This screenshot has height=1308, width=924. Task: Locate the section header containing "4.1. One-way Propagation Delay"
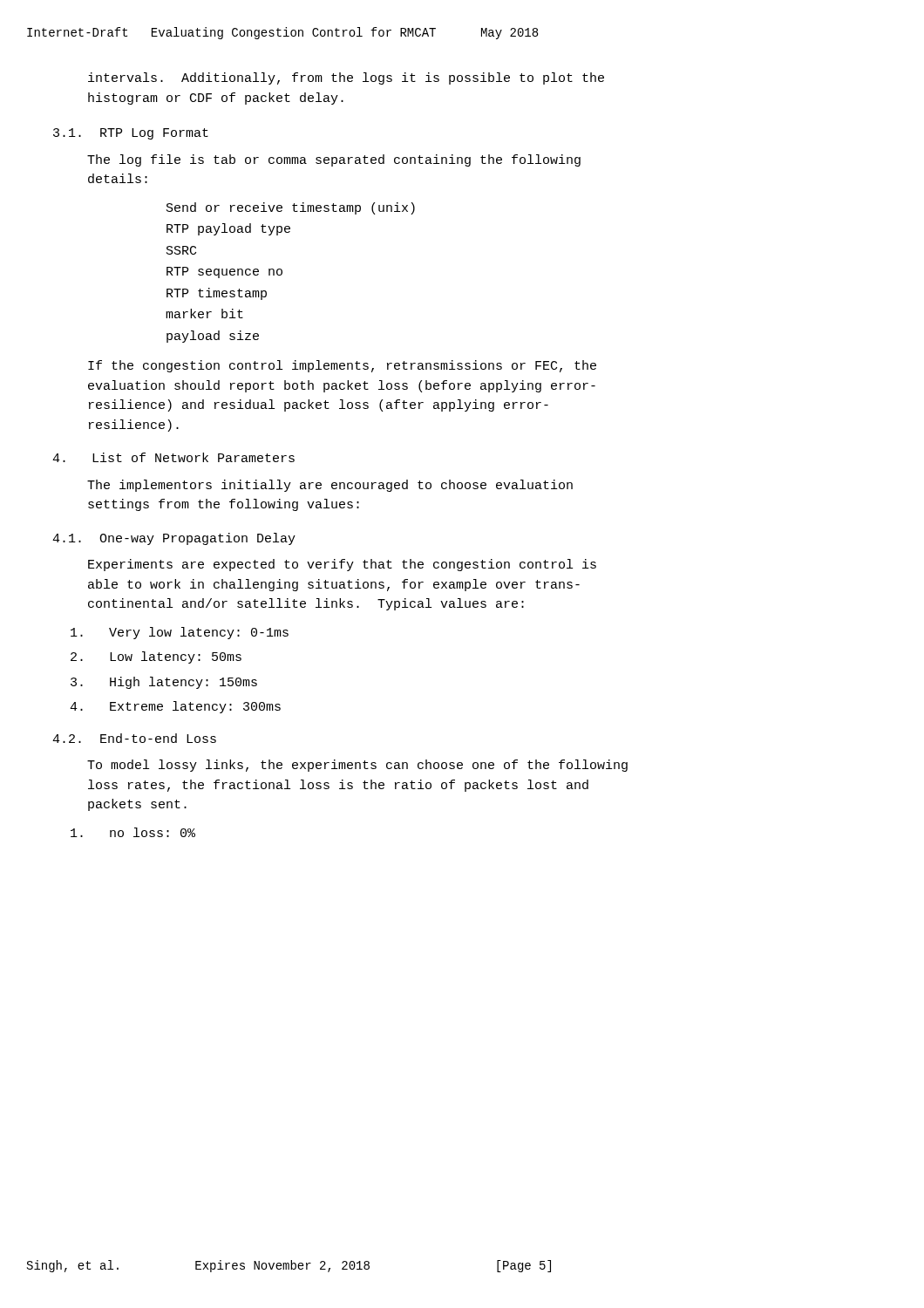pyautogui.click(x=174, y=539)
